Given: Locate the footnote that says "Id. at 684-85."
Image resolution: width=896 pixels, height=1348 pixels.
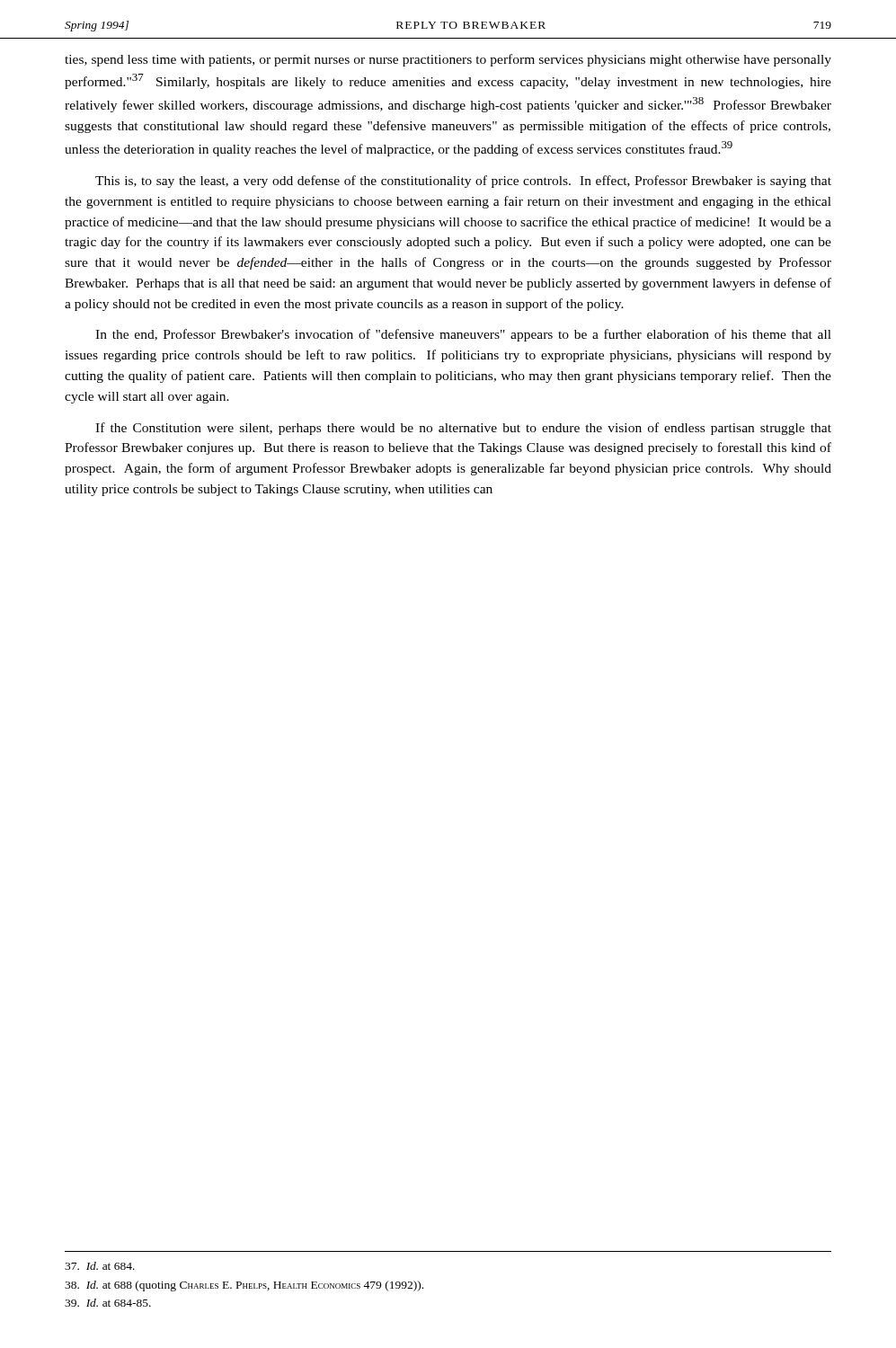Looking at the screenshot, I should tap(108, 1303).
